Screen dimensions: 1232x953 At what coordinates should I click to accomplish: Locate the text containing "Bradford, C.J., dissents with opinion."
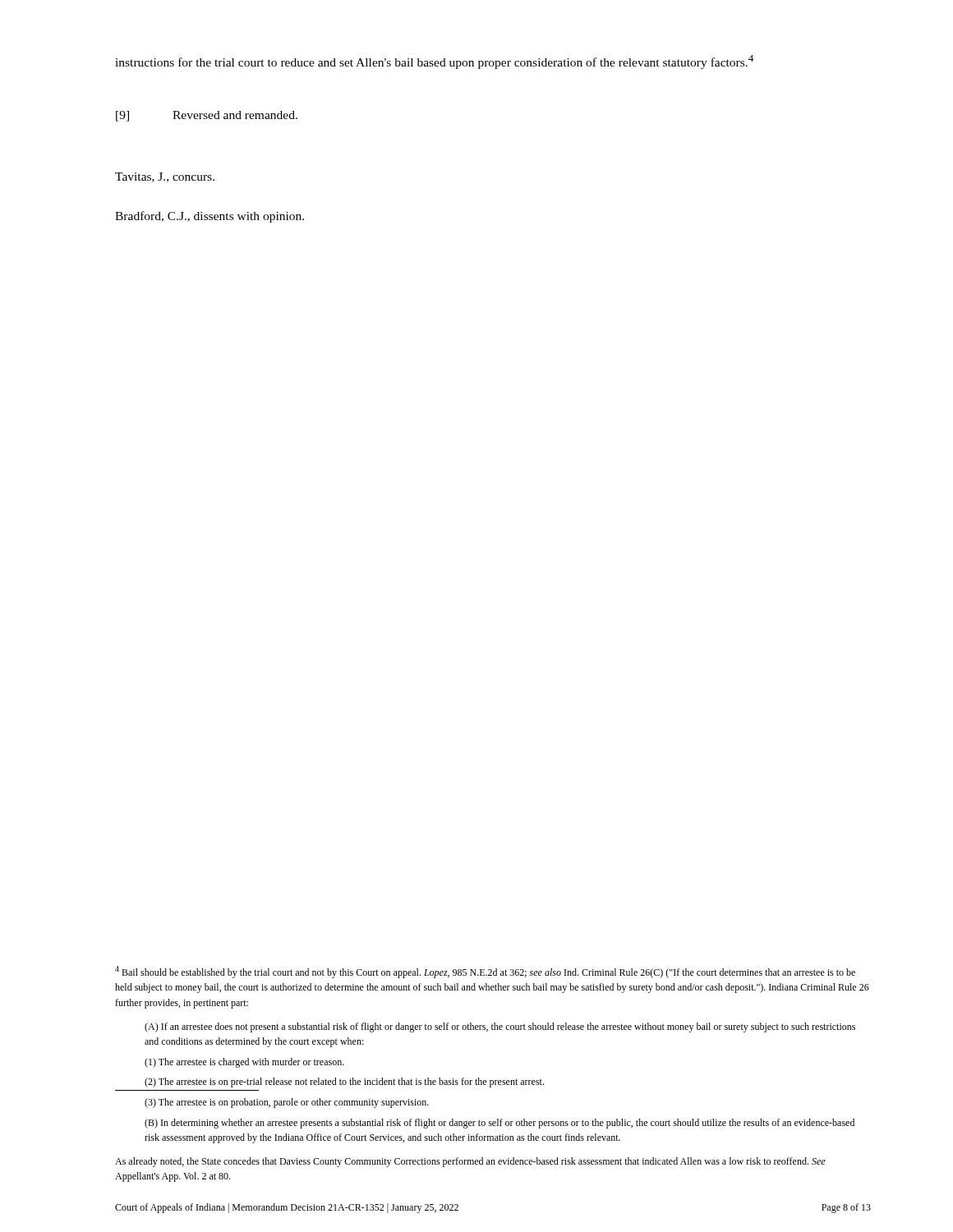coord(210,215)
